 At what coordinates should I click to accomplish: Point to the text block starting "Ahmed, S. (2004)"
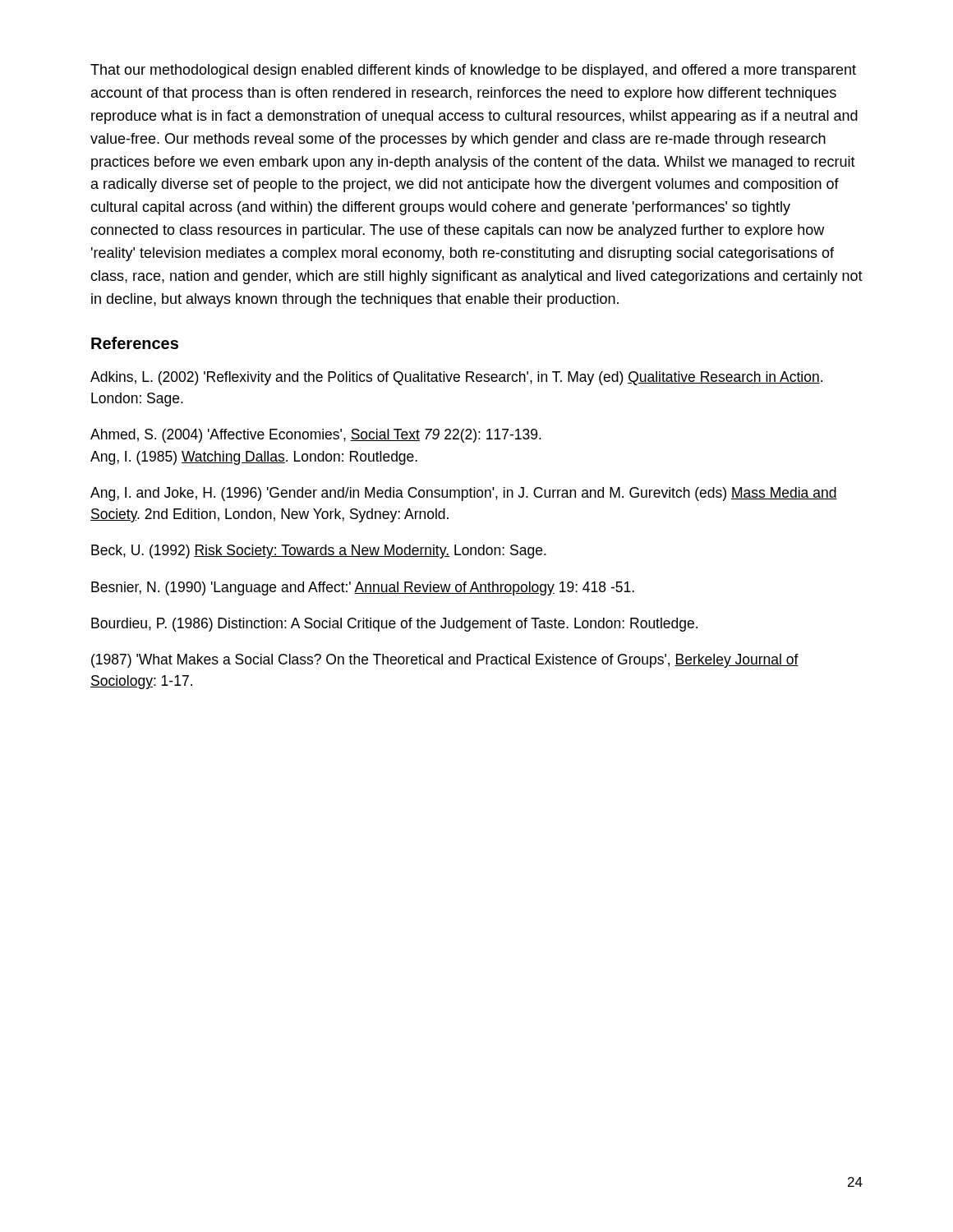click(316, 445)
